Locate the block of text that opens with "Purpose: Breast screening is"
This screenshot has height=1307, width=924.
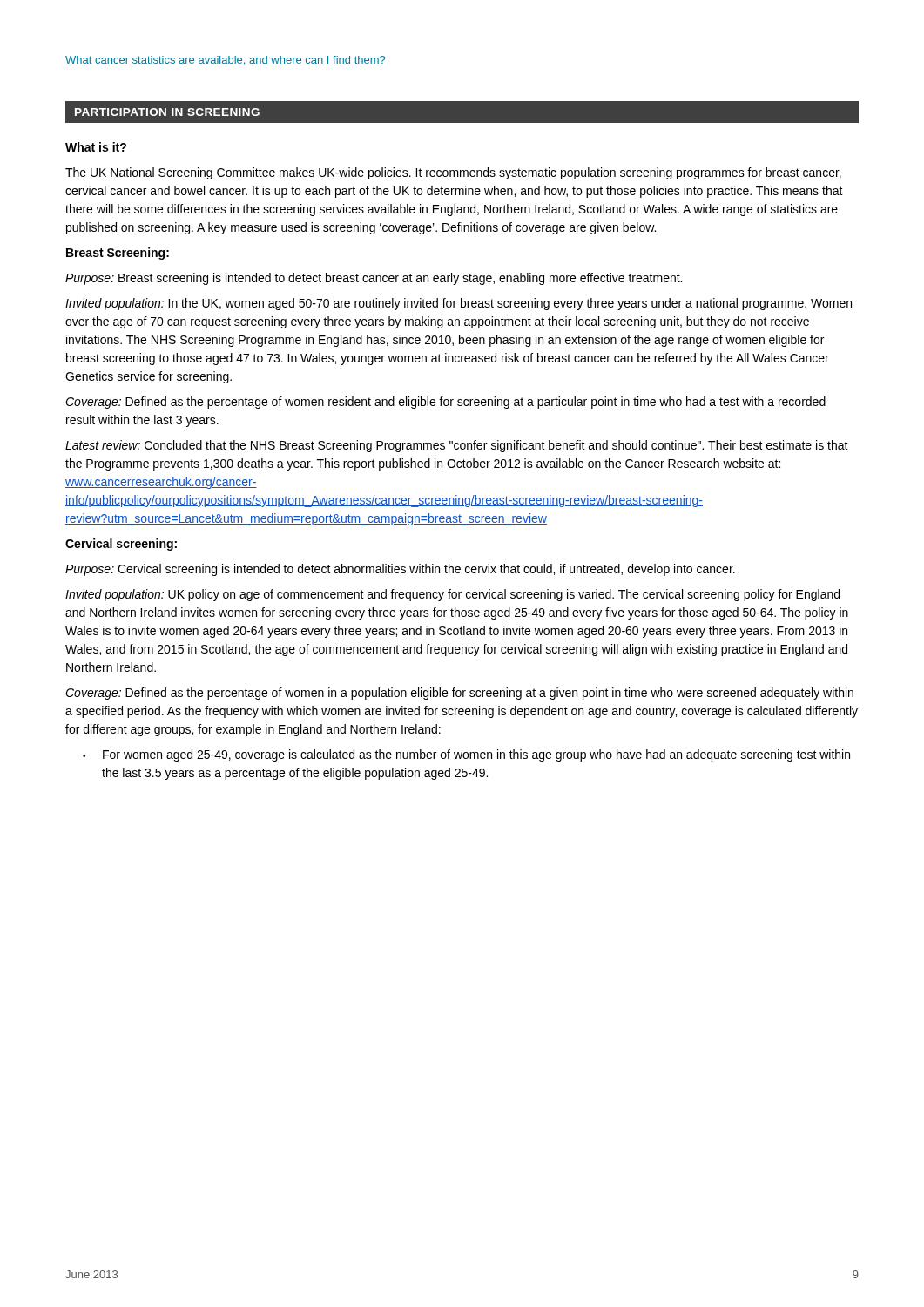coord(462,278)
